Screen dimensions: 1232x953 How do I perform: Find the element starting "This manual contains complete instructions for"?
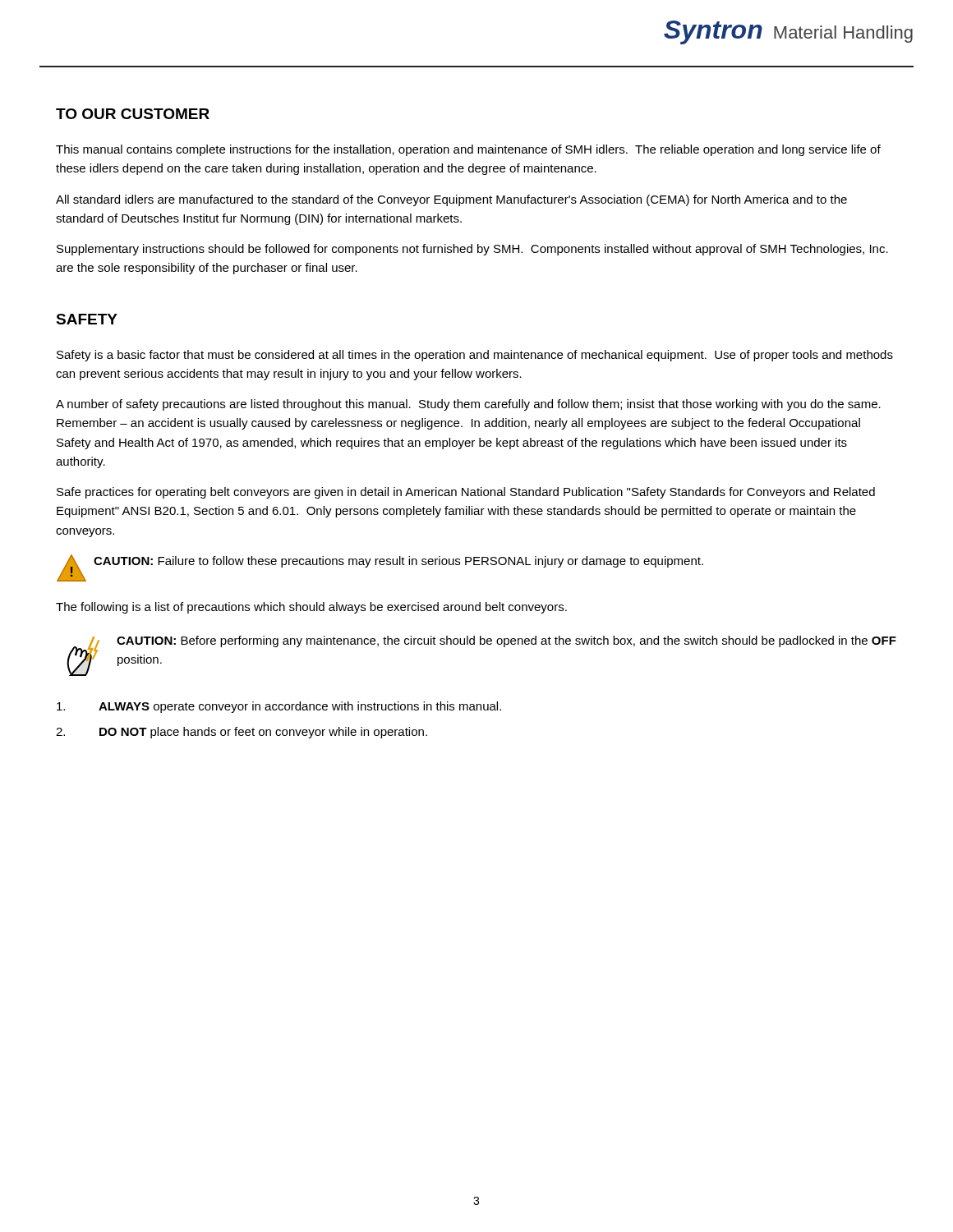point(468,159)
